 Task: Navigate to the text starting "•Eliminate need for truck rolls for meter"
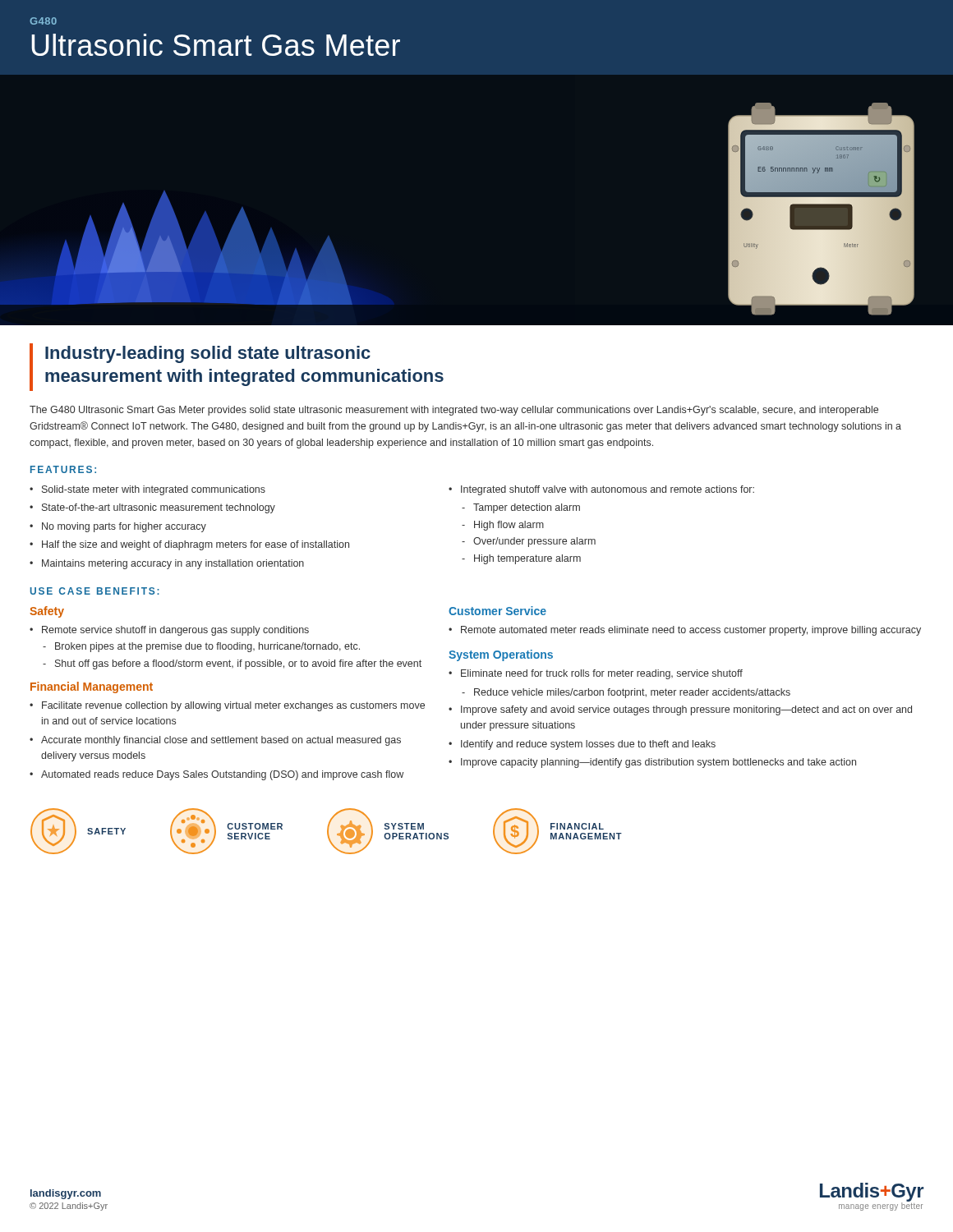click(595, 674)
